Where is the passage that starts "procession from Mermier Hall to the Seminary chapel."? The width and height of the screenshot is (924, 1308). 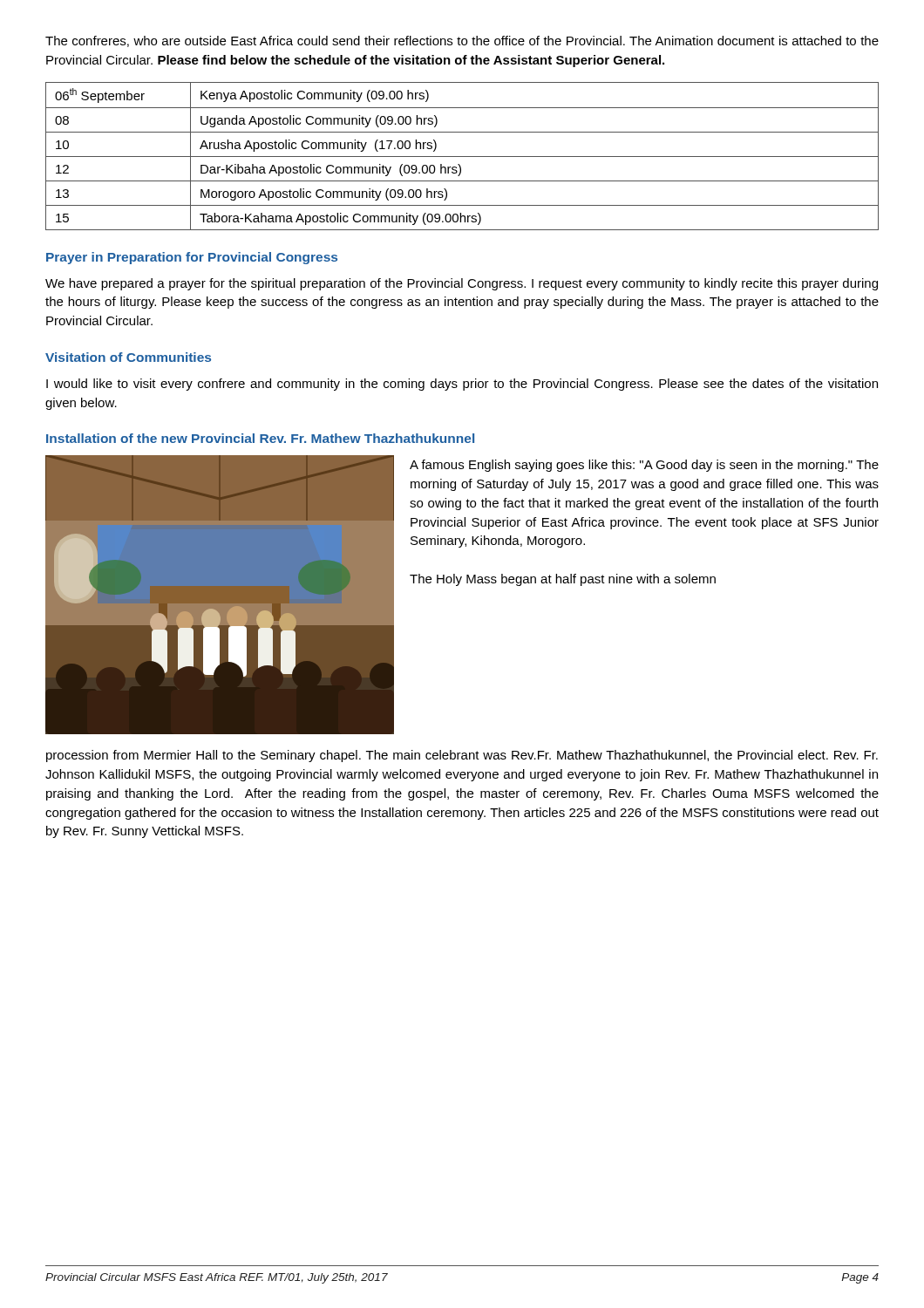pos(462,793)
